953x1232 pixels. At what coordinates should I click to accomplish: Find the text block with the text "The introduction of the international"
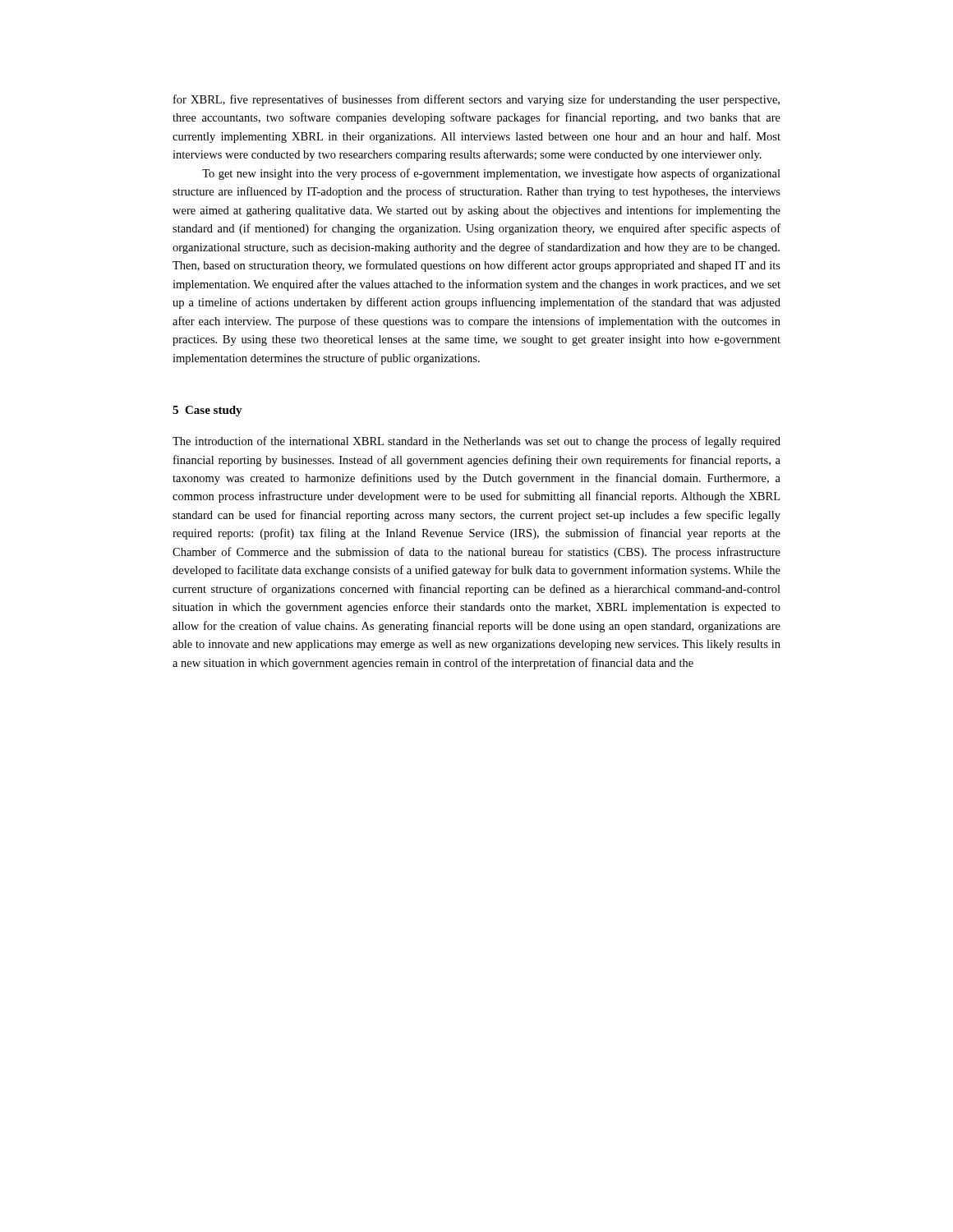coord(476,552)
